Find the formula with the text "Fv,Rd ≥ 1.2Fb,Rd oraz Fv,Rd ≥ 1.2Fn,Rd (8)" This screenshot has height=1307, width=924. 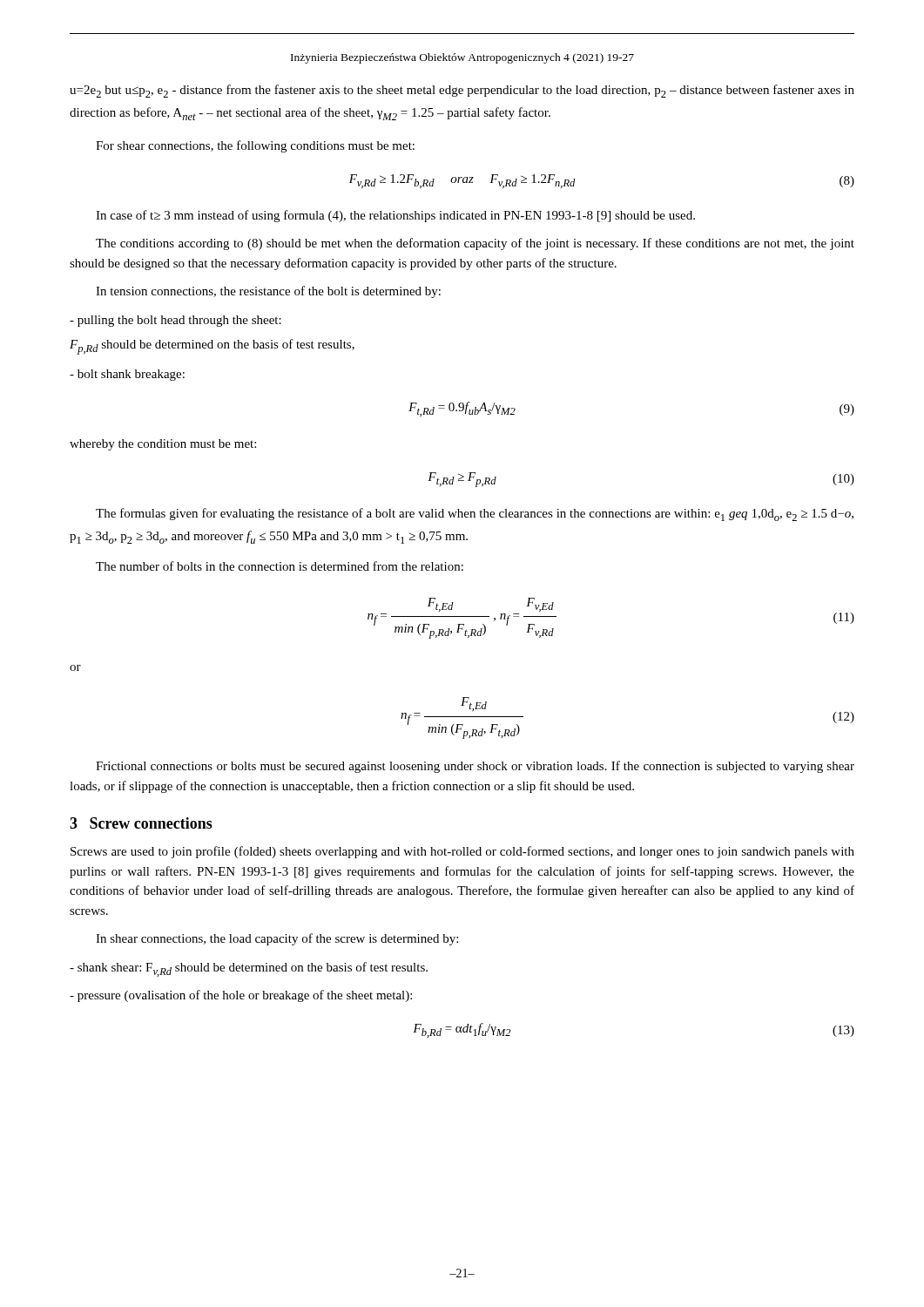coord(392,181)
